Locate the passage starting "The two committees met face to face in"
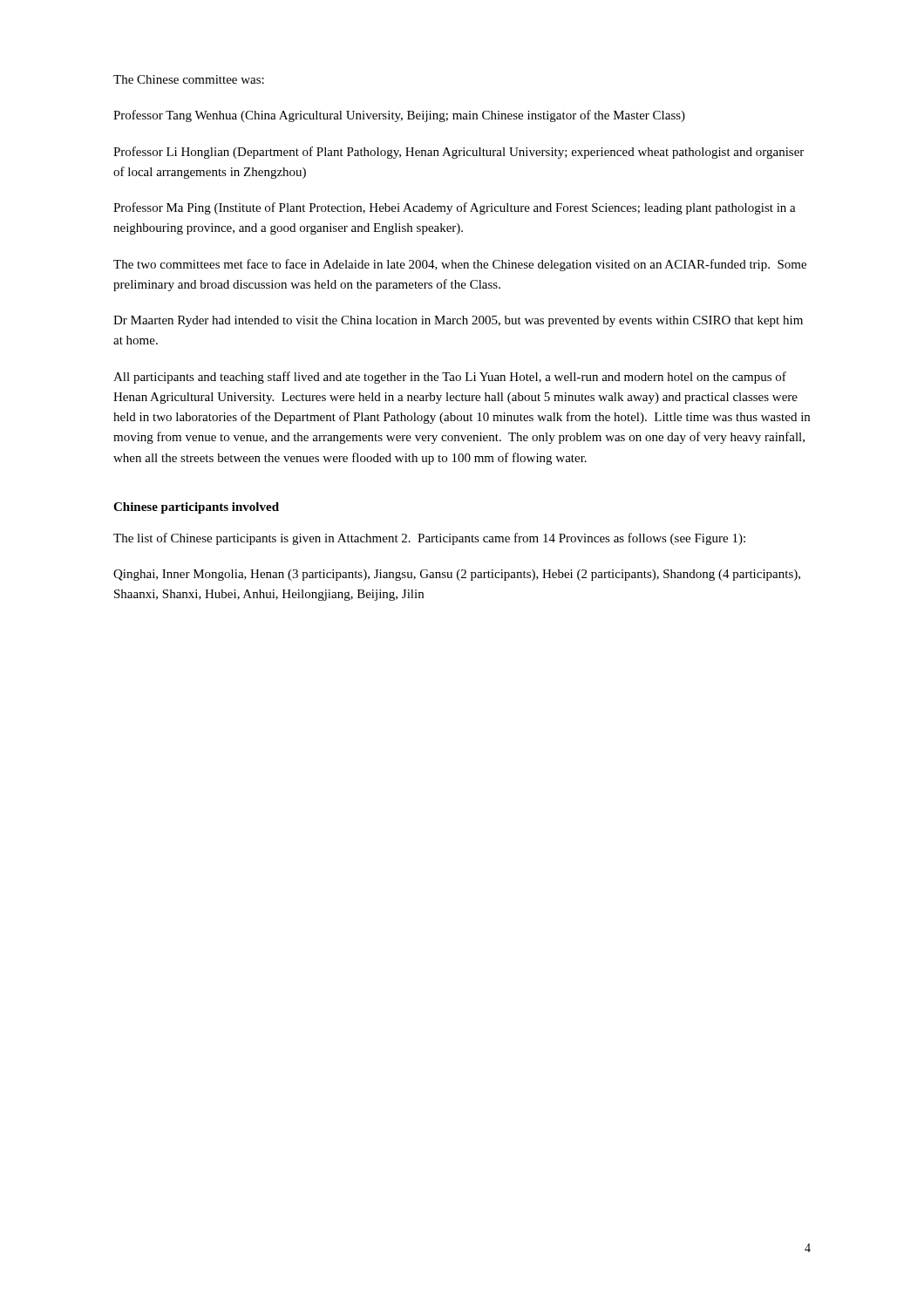 (x=460, y=274)
